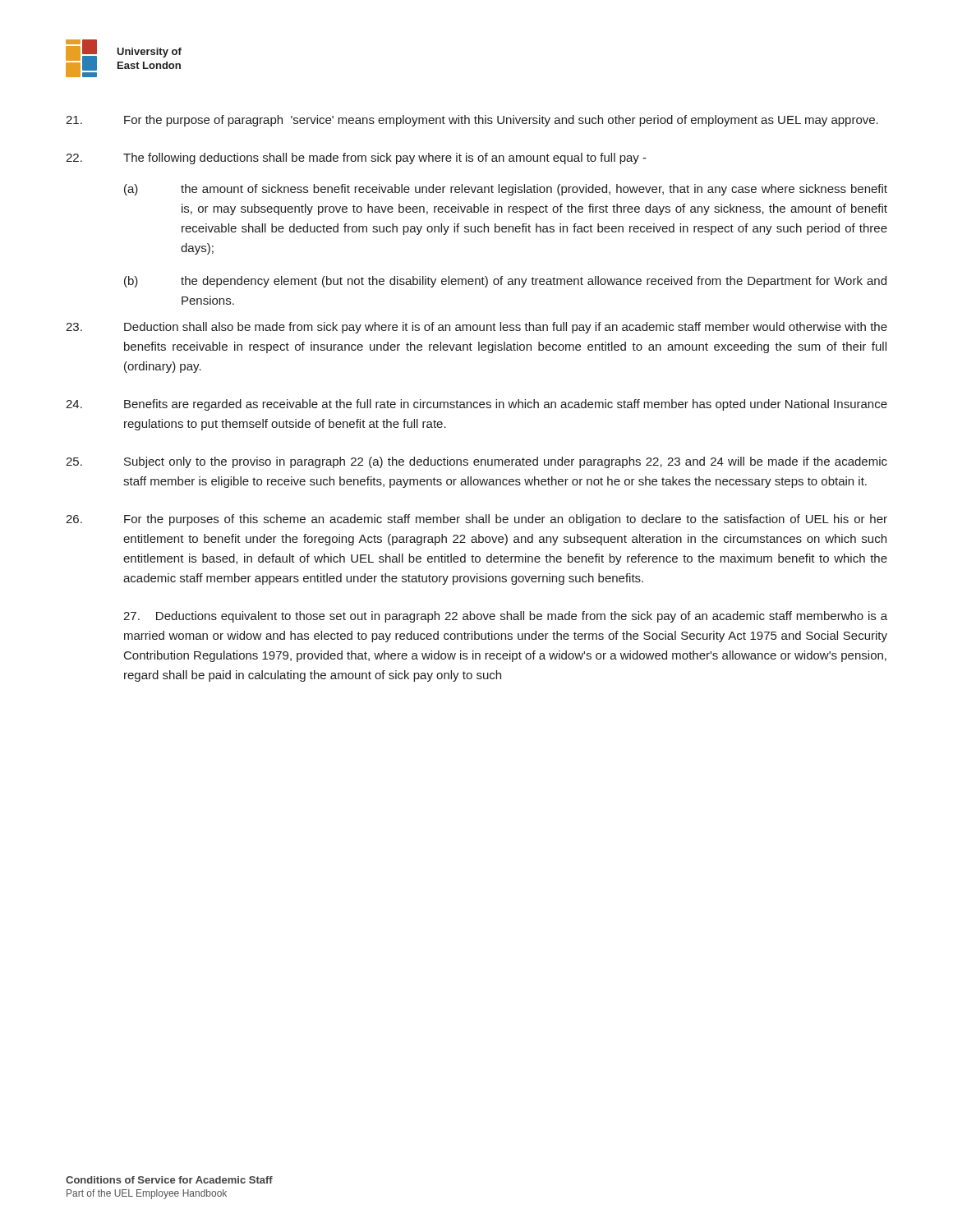Image resolution: width=953 pixels, height=1232 pixels.
Task: Point to the block beginning "21. For the purpose"
Action: point(476,120)
